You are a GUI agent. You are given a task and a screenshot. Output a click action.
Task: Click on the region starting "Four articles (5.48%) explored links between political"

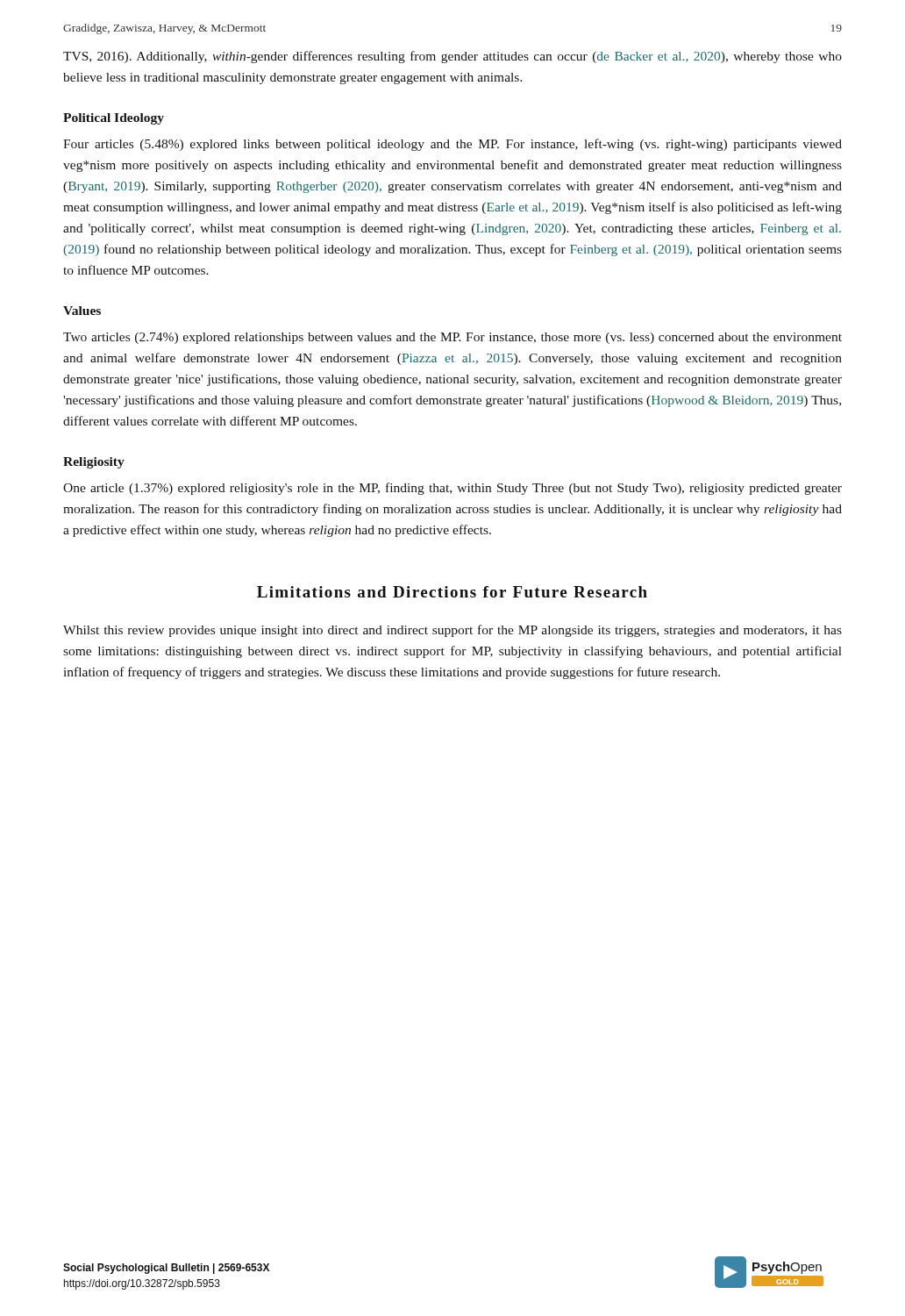pos(452,207)
